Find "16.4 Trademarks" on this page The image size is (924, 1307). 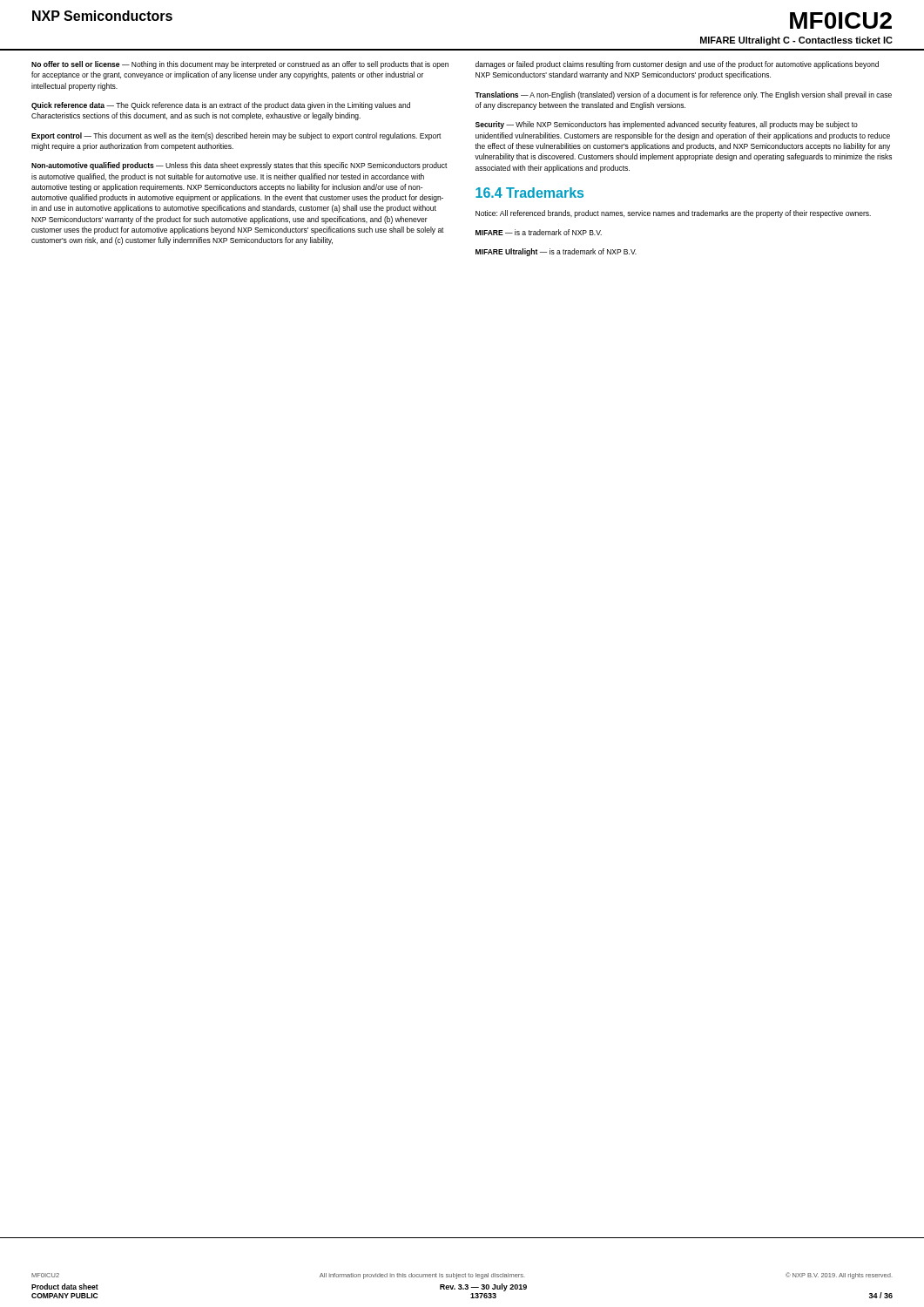(x=530, y=193)
